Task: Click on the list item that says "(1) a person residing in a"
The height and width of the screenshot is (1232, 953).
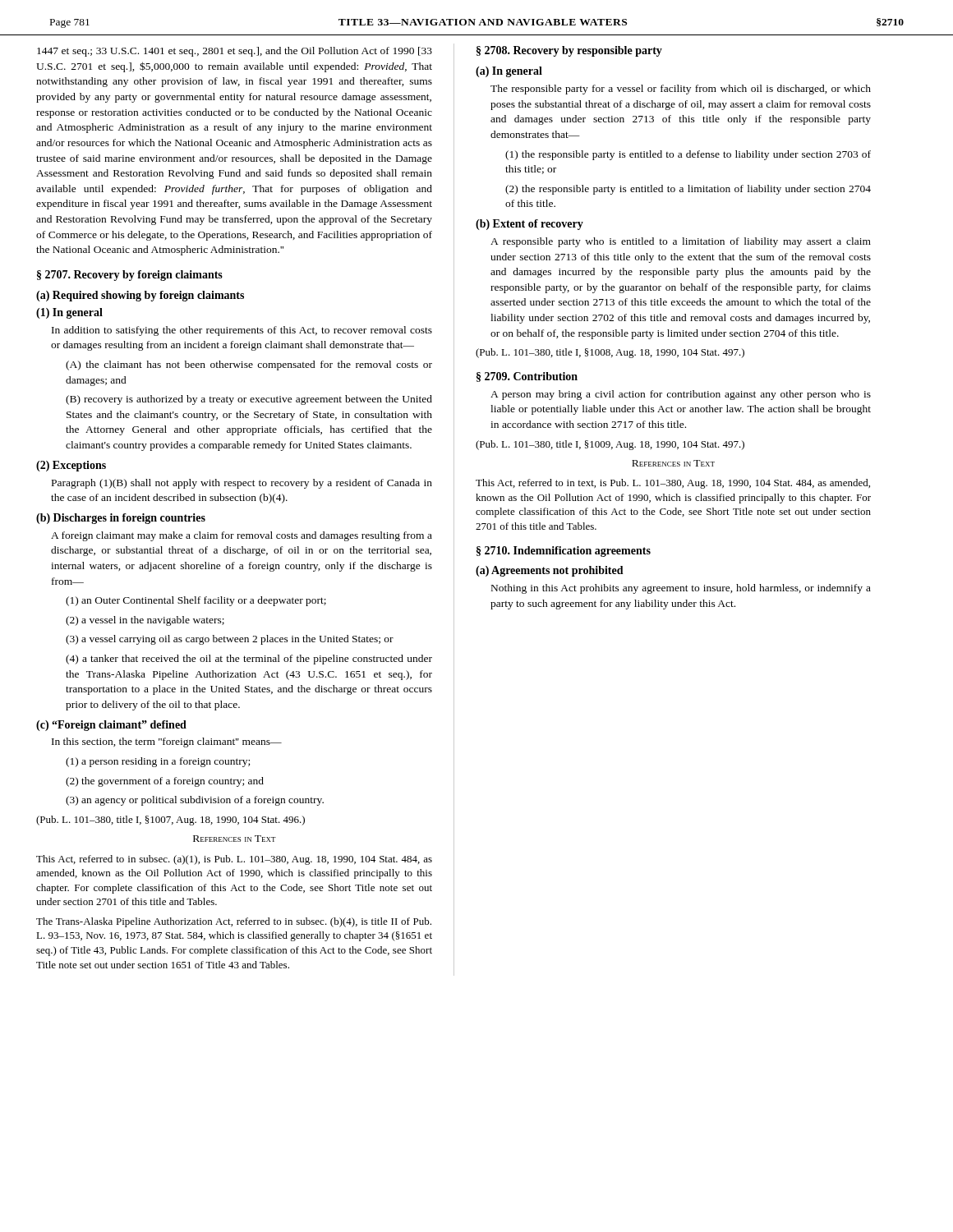Action: coord(249,762)
